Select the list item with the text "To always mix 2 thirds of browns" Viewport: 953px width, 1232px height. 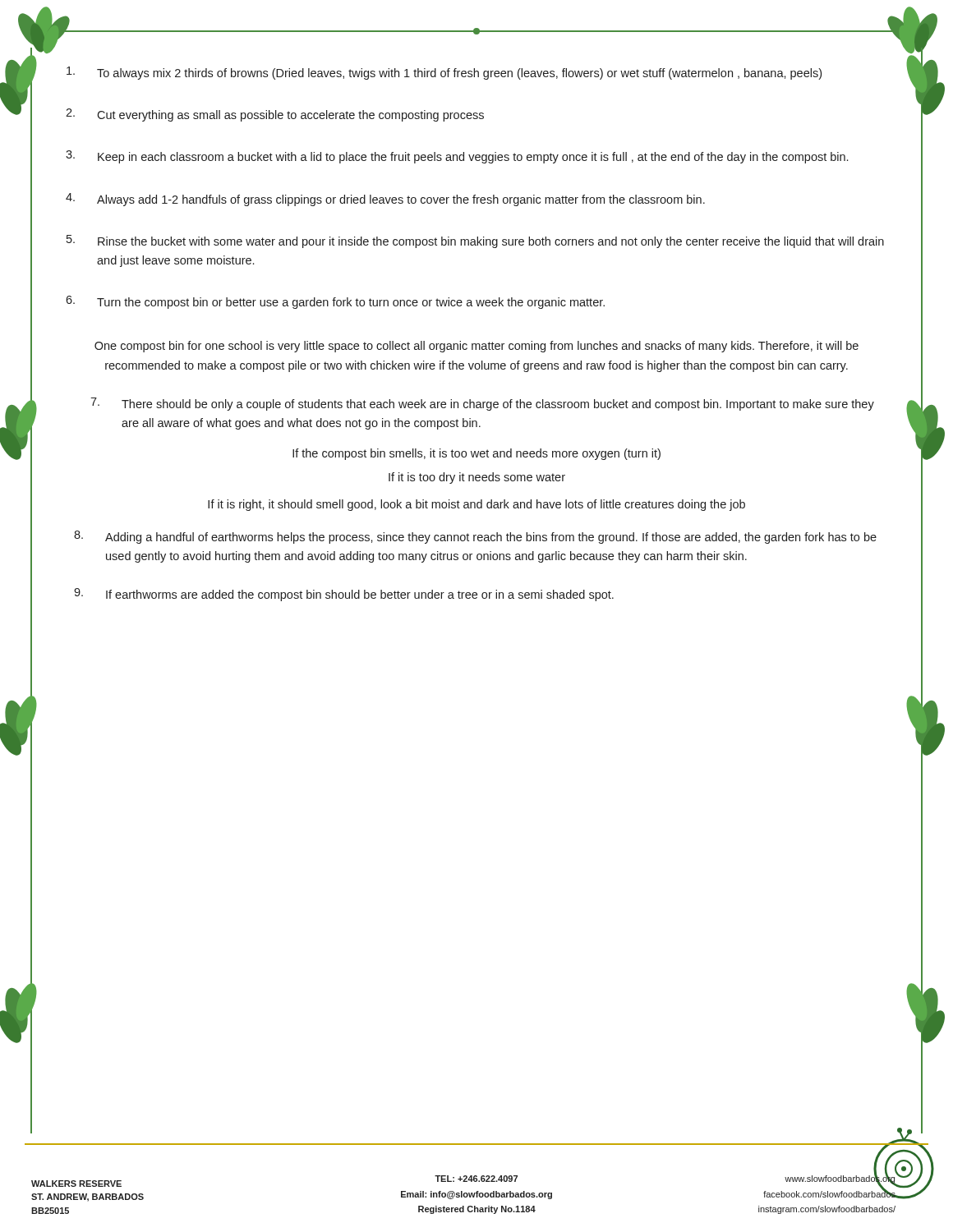pyautogui.click(x=476, y=74)
